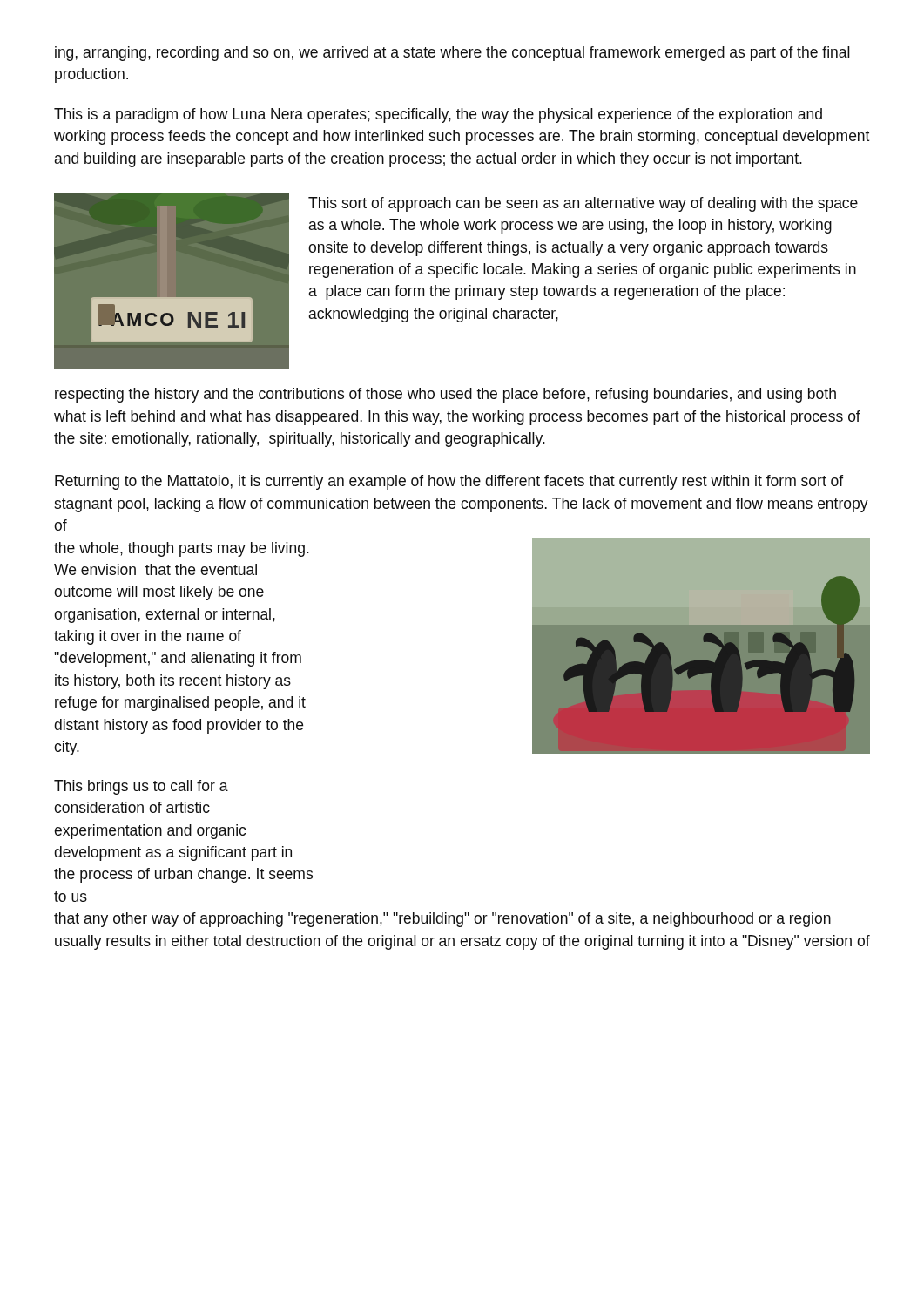Click the passage that begins "respecting the history and"
Screen dimensions: 1307x924
click(x=462, y=417)
